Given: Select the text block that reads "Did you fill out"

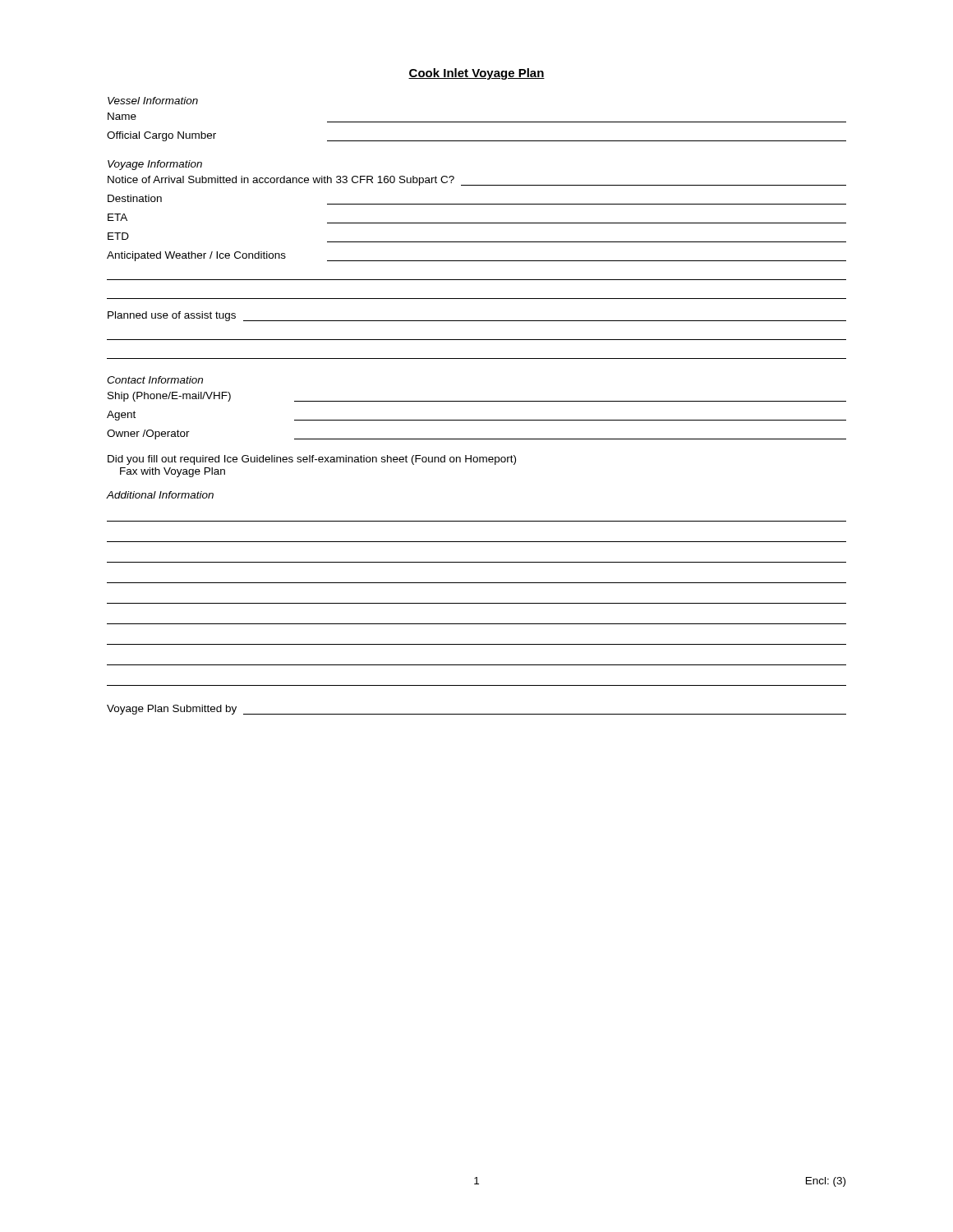Looking at the screenshot, I should tap(312, 465).
